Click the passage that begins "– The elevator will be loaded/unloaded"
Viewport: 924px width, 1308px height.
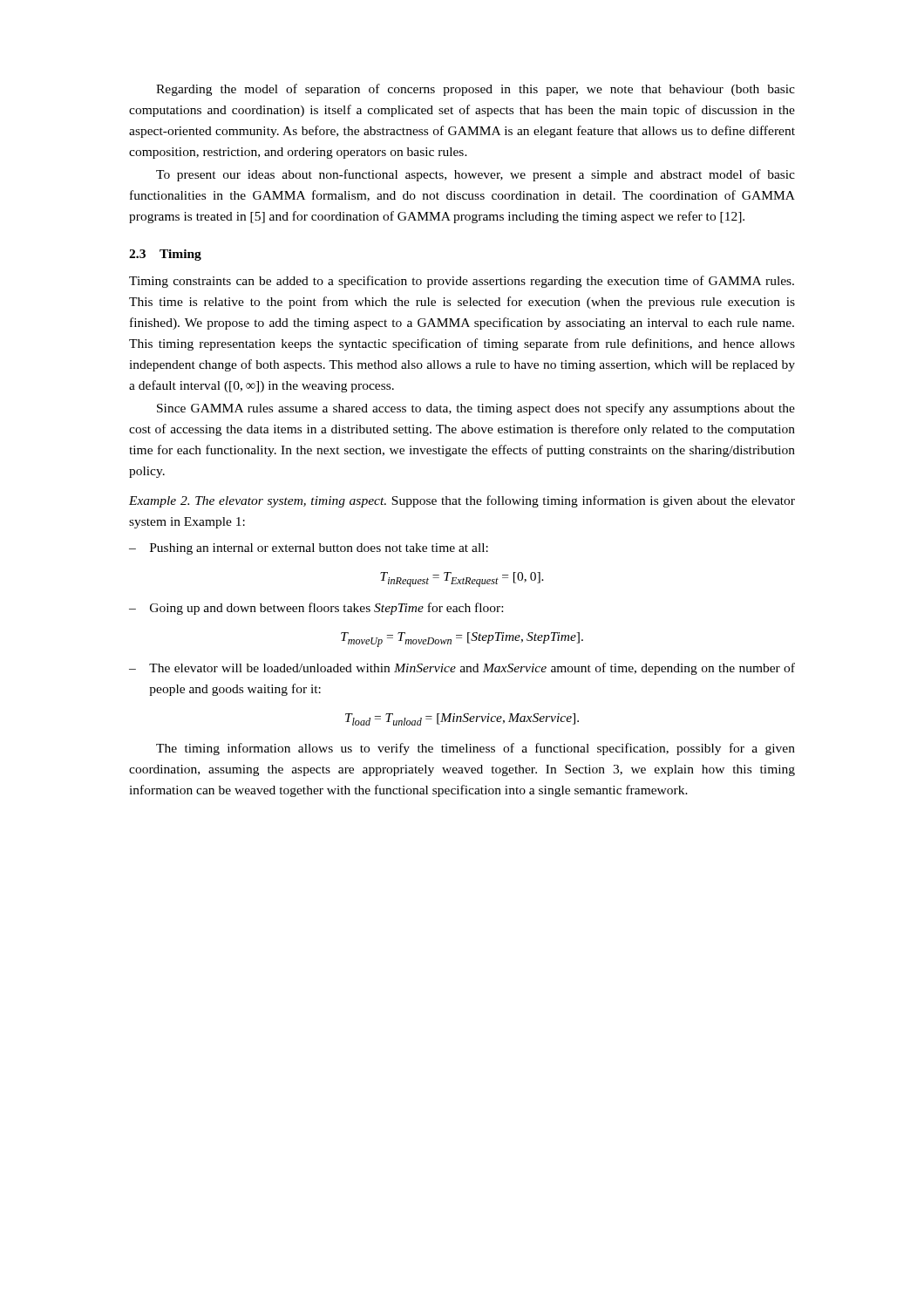(462, 678)
